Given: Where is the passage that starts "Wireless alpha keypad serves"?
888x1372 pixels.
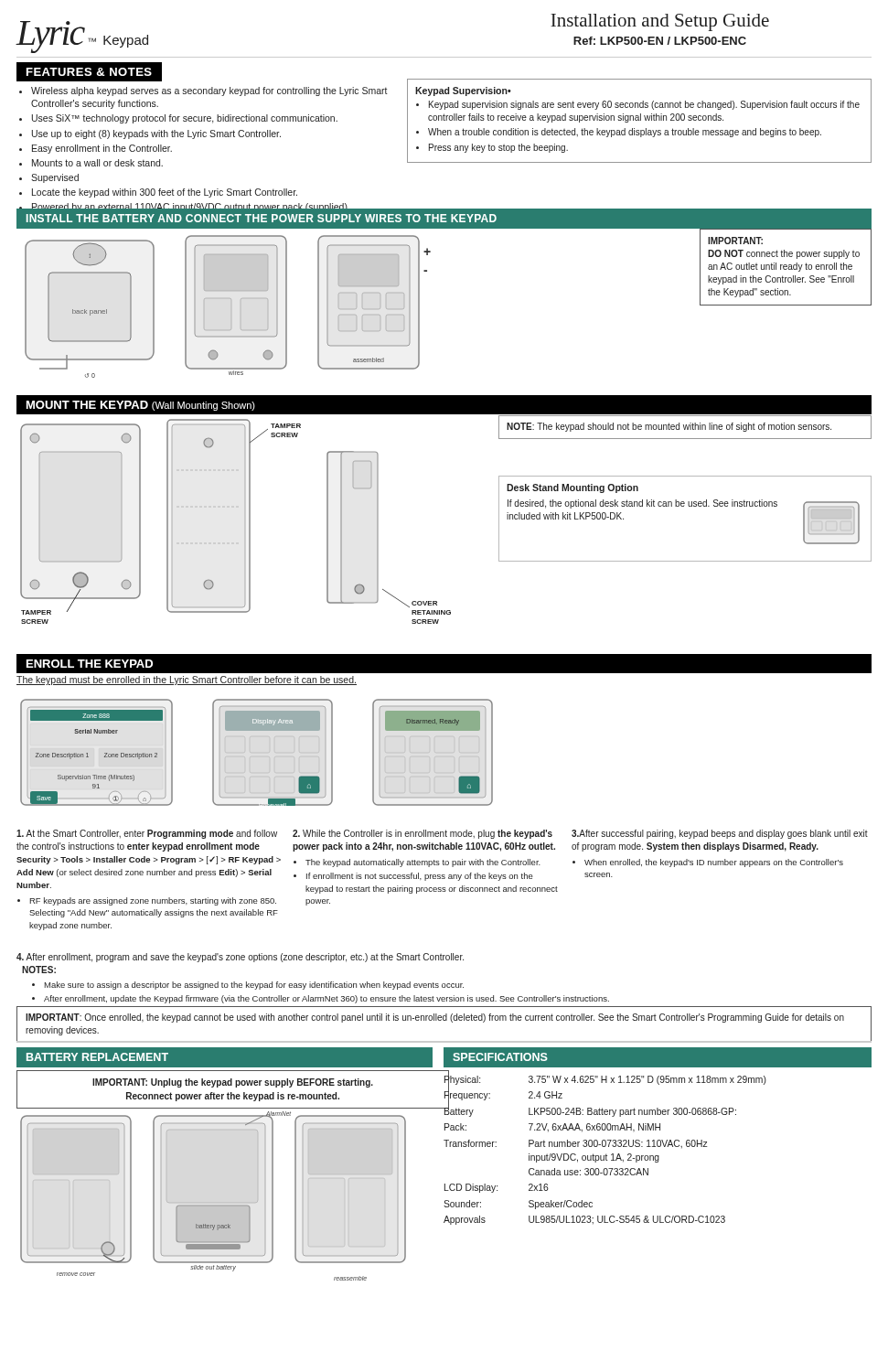Looking at the screenshot, I should click(203, 91).
